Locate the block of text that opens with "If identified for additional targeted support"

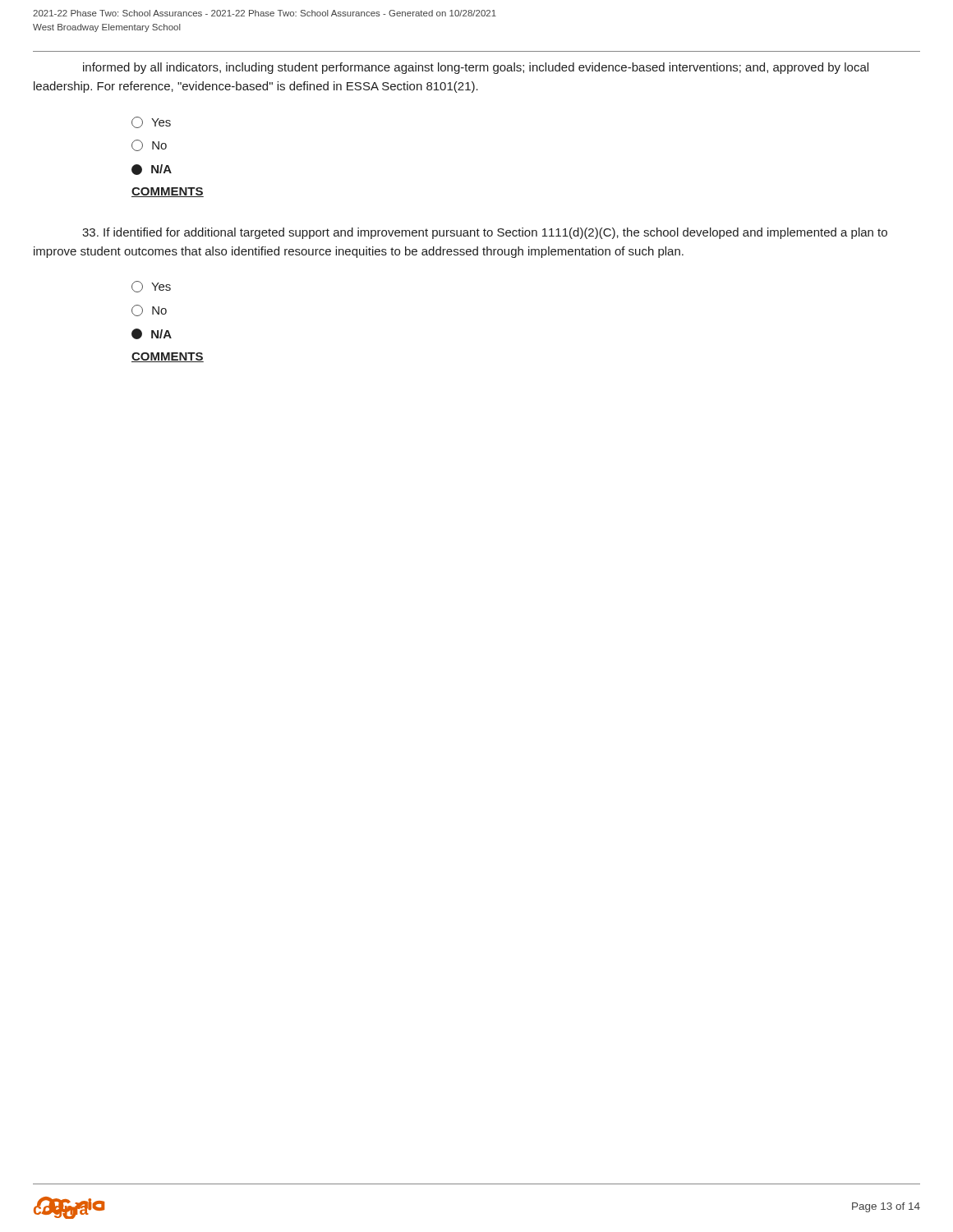tap(460, 241)
